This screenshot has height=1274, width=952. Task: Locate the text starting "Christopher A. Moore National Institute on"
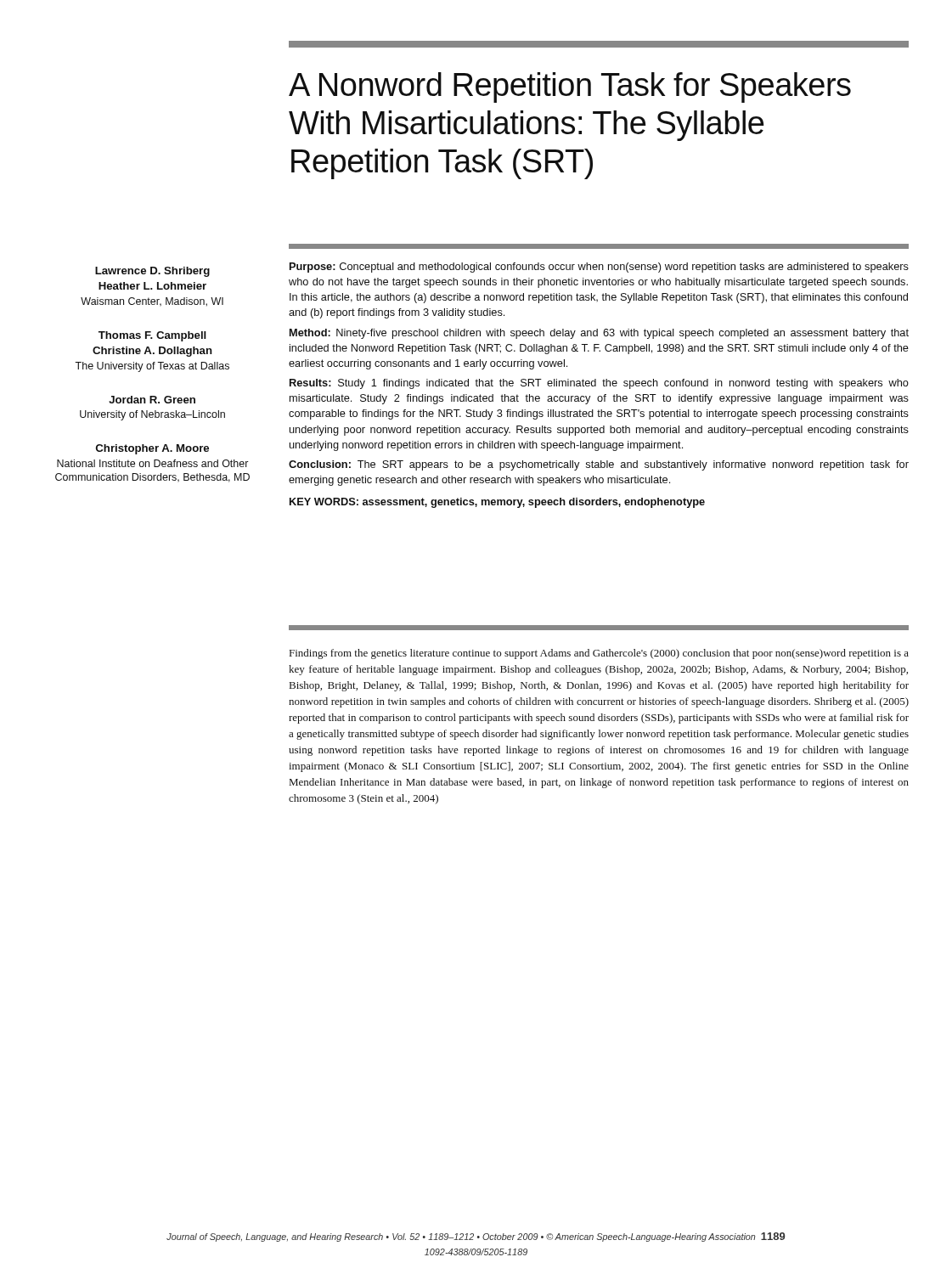pos(152,463)
